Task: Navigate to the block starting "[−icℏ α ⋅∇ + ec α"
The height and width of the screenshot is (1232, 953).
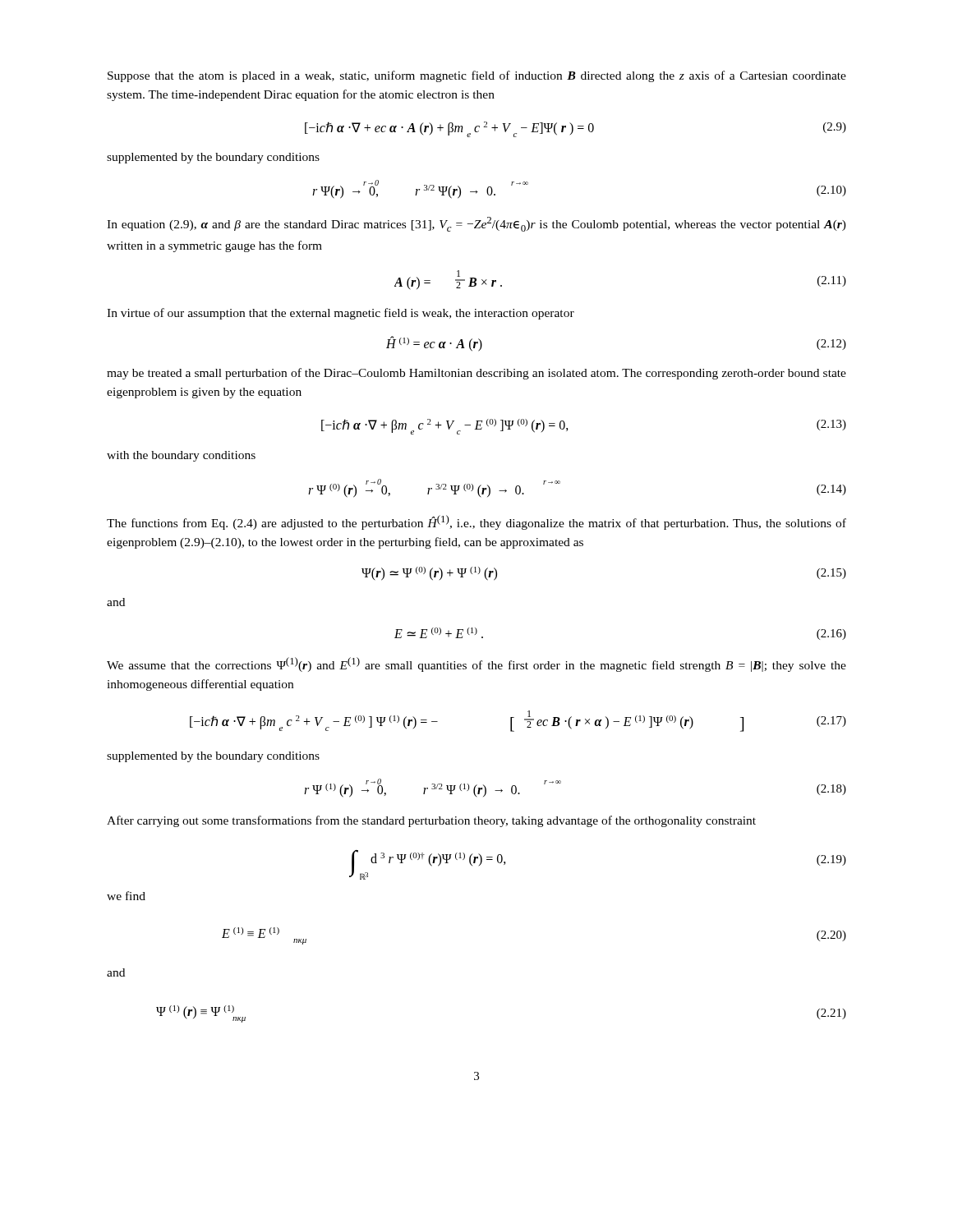Action: pos(575,126)
